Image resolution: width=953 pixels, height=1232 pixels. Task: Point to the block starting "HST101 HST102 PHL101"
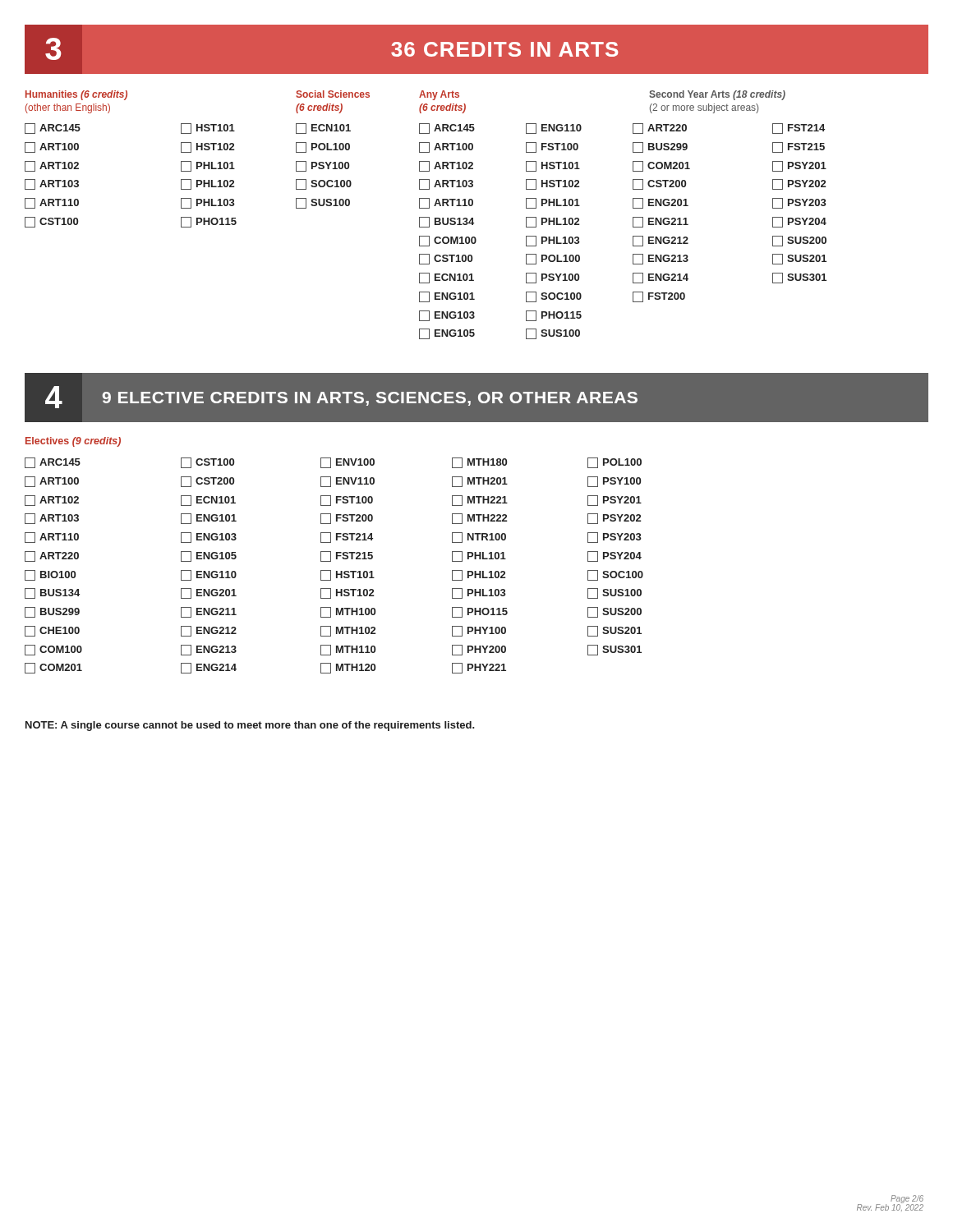pyautogui.click(x=238, y=175)
